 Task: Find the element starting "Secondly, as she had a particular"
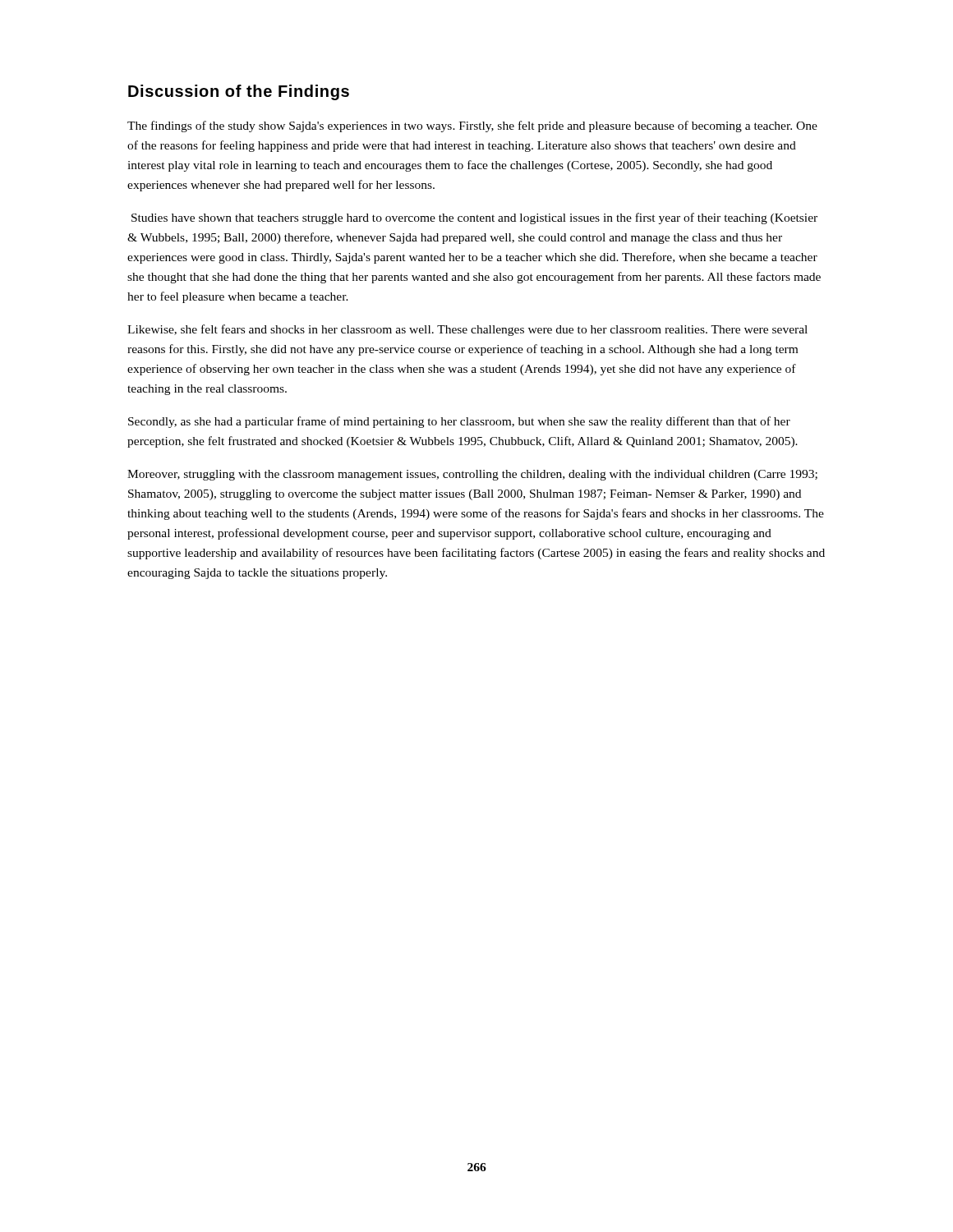pos(463,431)
